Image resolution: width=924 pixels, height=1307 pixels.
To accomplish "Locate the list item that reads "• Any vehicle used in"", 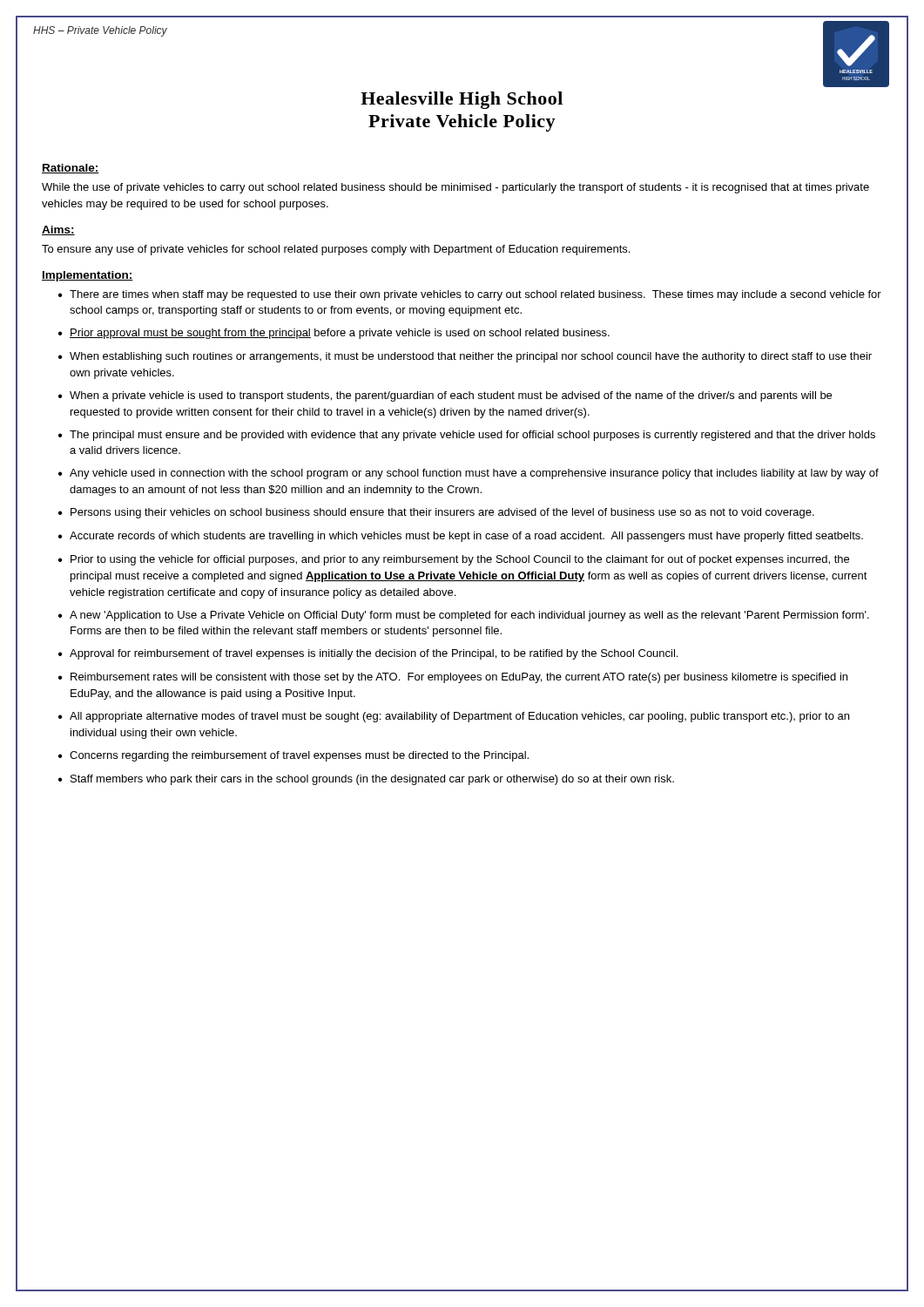I will tap(462, 482).
